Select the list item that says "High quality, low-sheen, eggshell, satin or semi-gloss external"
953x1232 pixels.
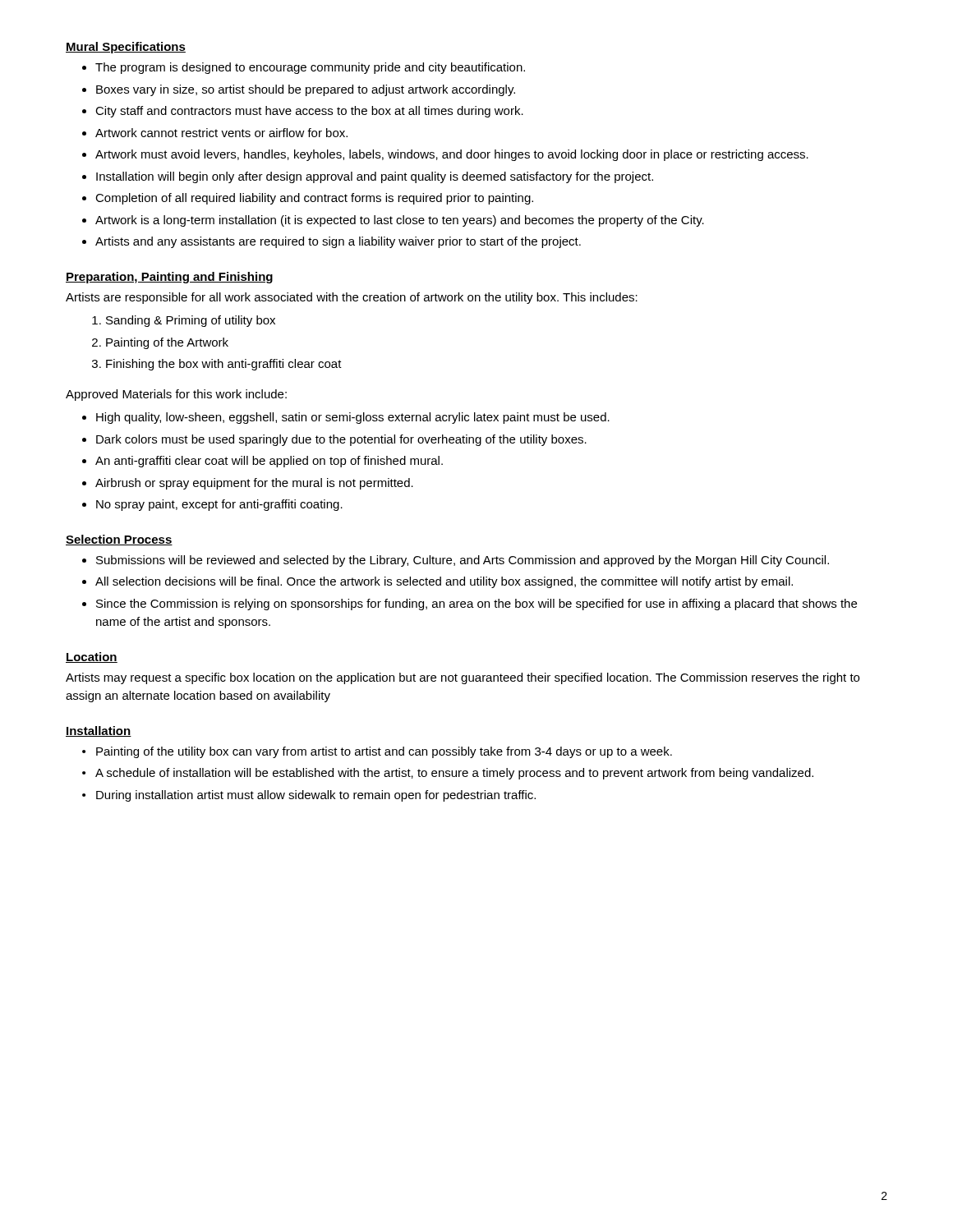coord(353,417)
